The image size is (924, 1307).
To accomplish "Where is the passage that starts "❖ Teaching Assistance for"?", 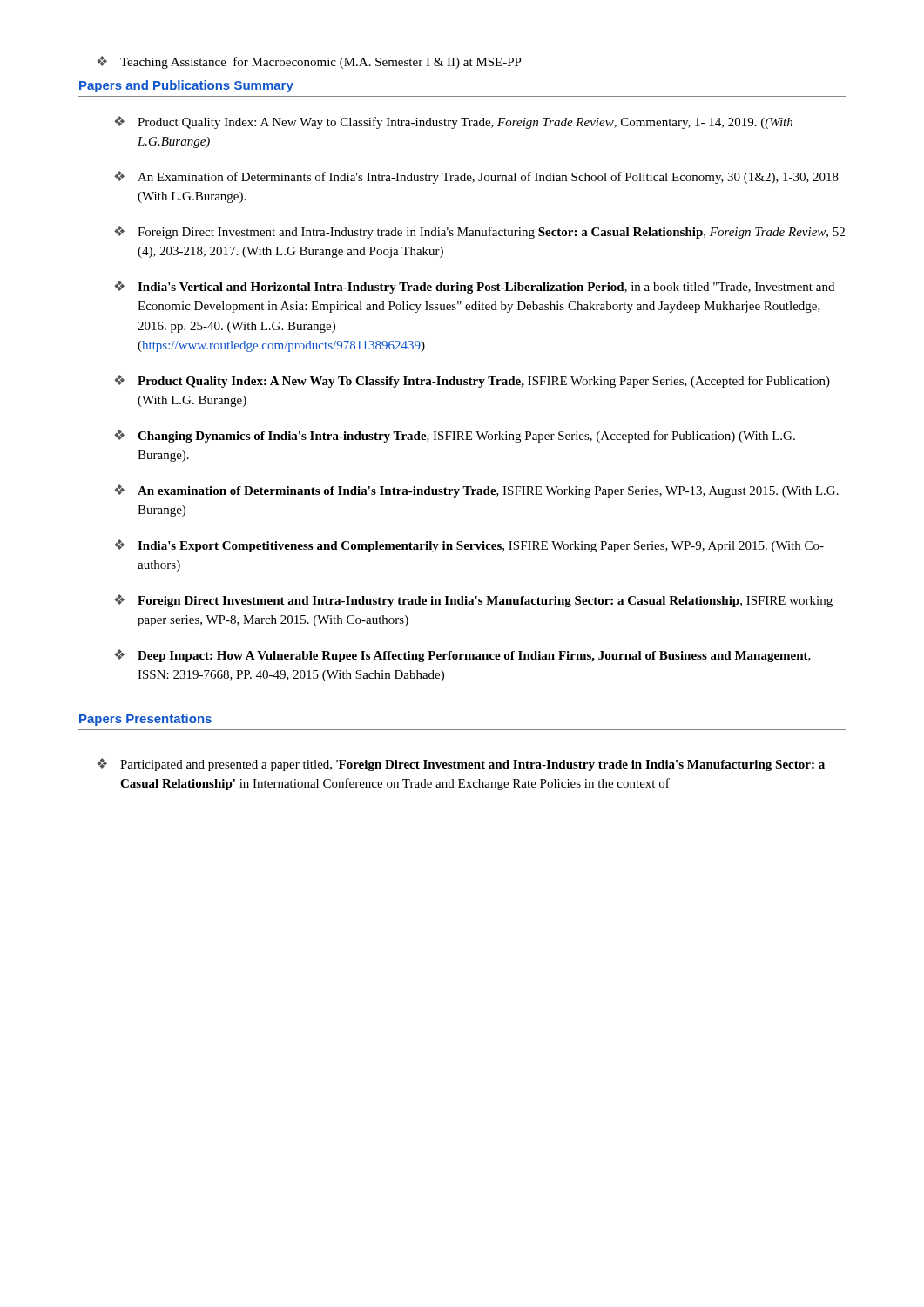I will point(471,62).
